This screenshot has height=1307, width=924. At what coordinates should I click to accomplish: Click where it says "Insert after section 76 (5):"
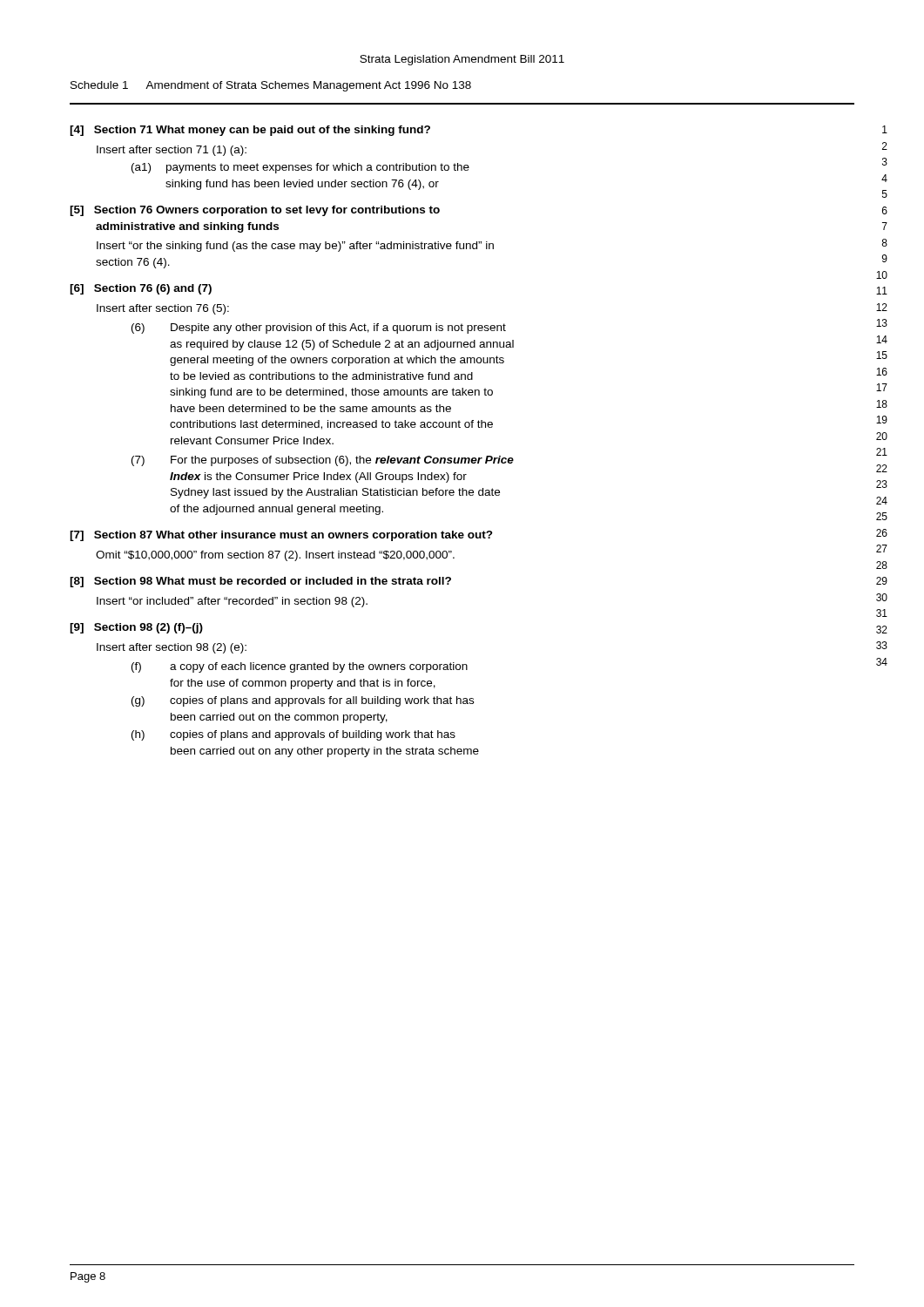pos(163,308)
